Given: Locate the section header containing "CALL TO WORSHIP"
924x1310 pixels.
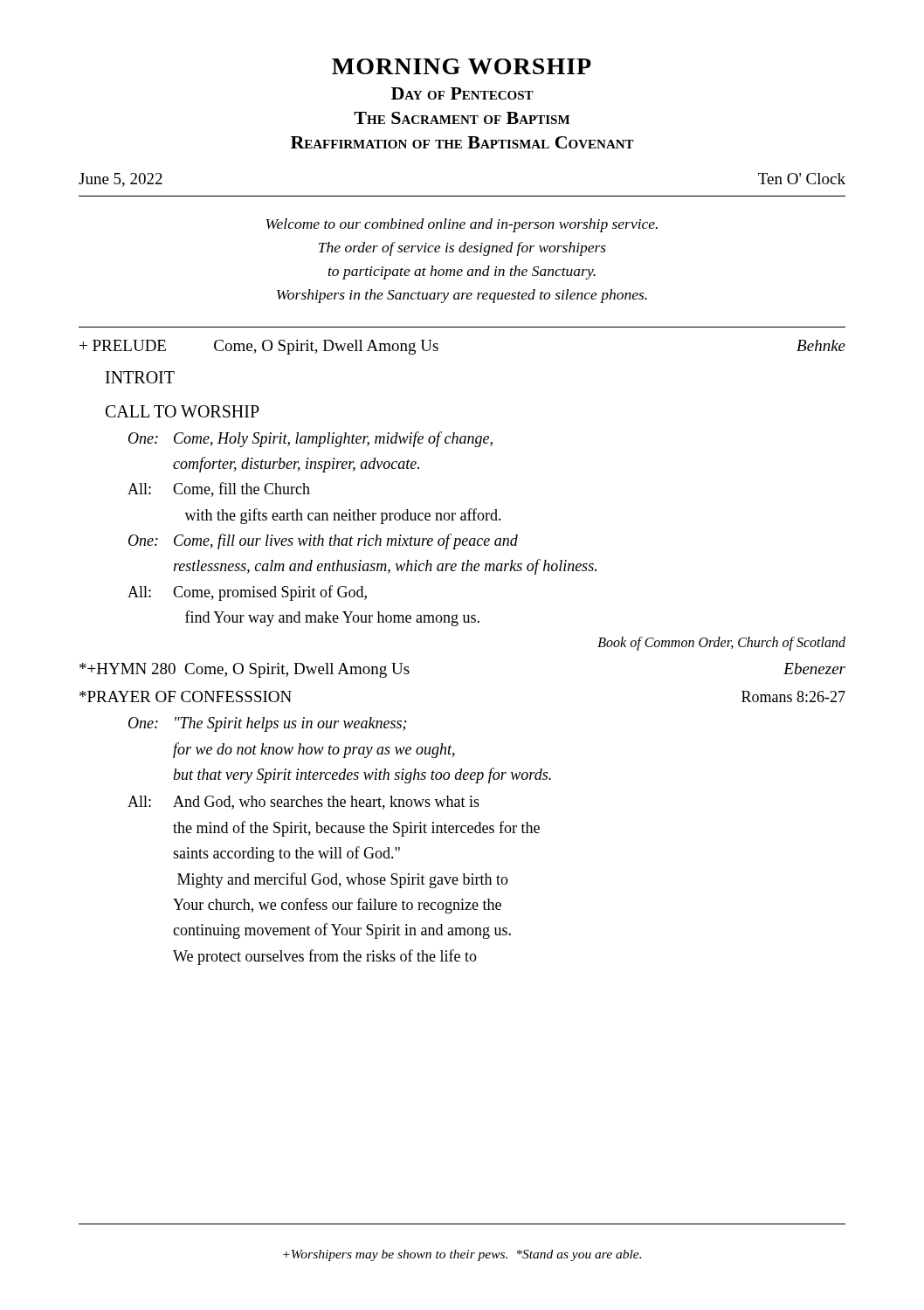Looking at the screenshot, I should pyautogui.click(x=182, y=411).
